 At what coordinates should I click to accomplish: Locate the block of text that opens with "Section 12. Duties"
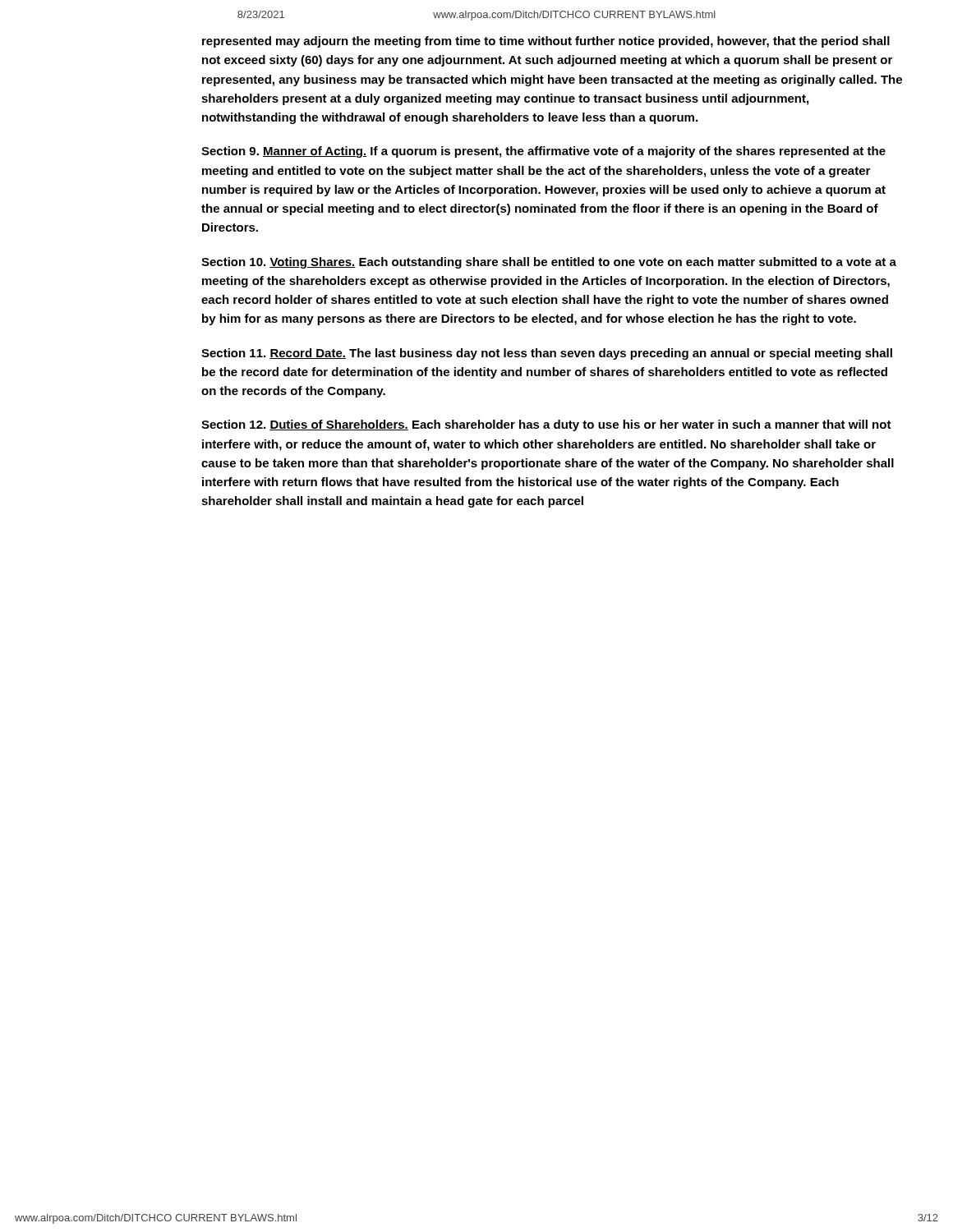[x=548, y=463]
